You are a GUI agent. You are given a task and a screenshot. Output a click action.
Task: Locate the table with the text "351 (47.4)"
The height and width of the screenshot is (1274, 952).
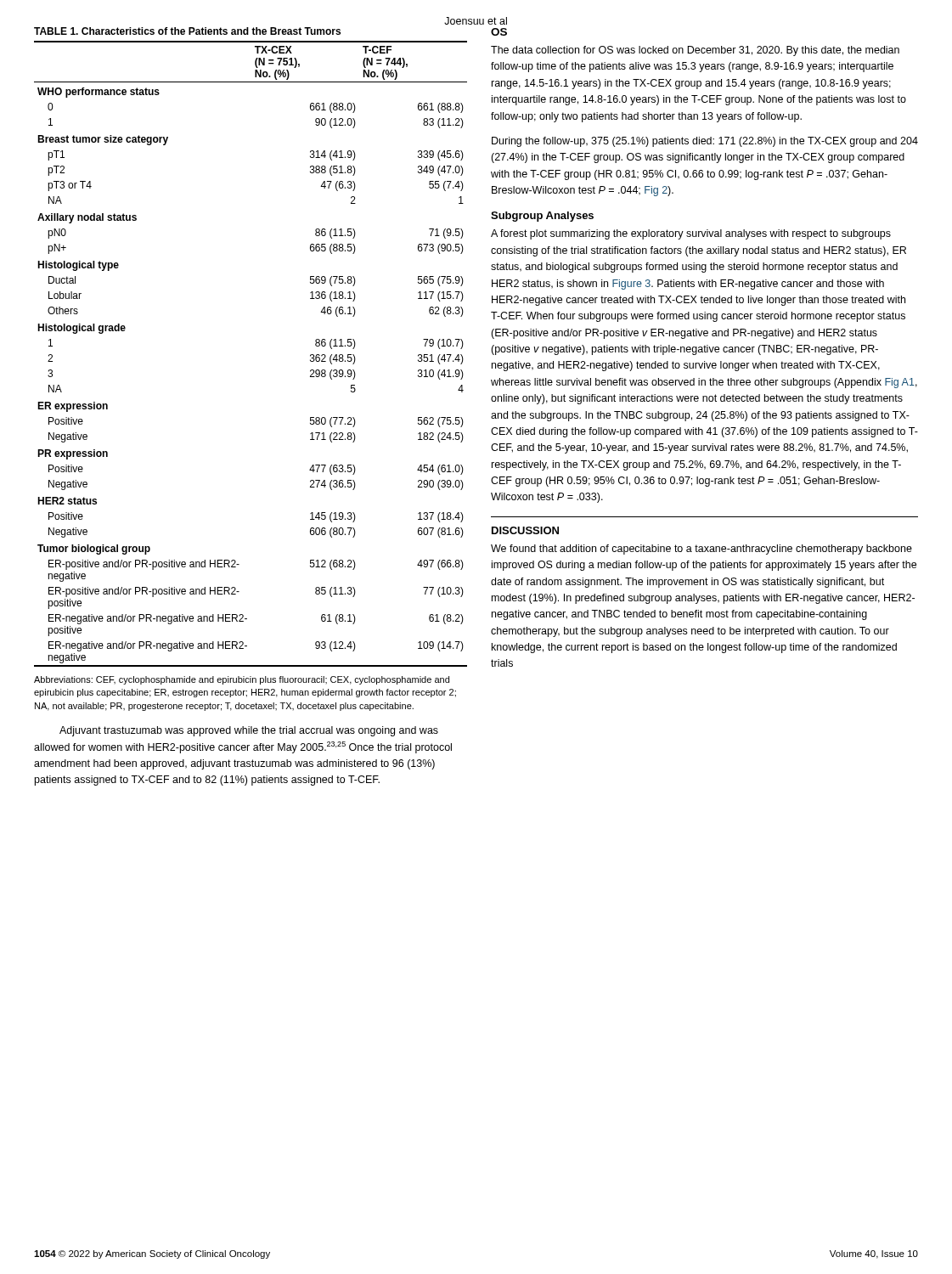(251, 354)
